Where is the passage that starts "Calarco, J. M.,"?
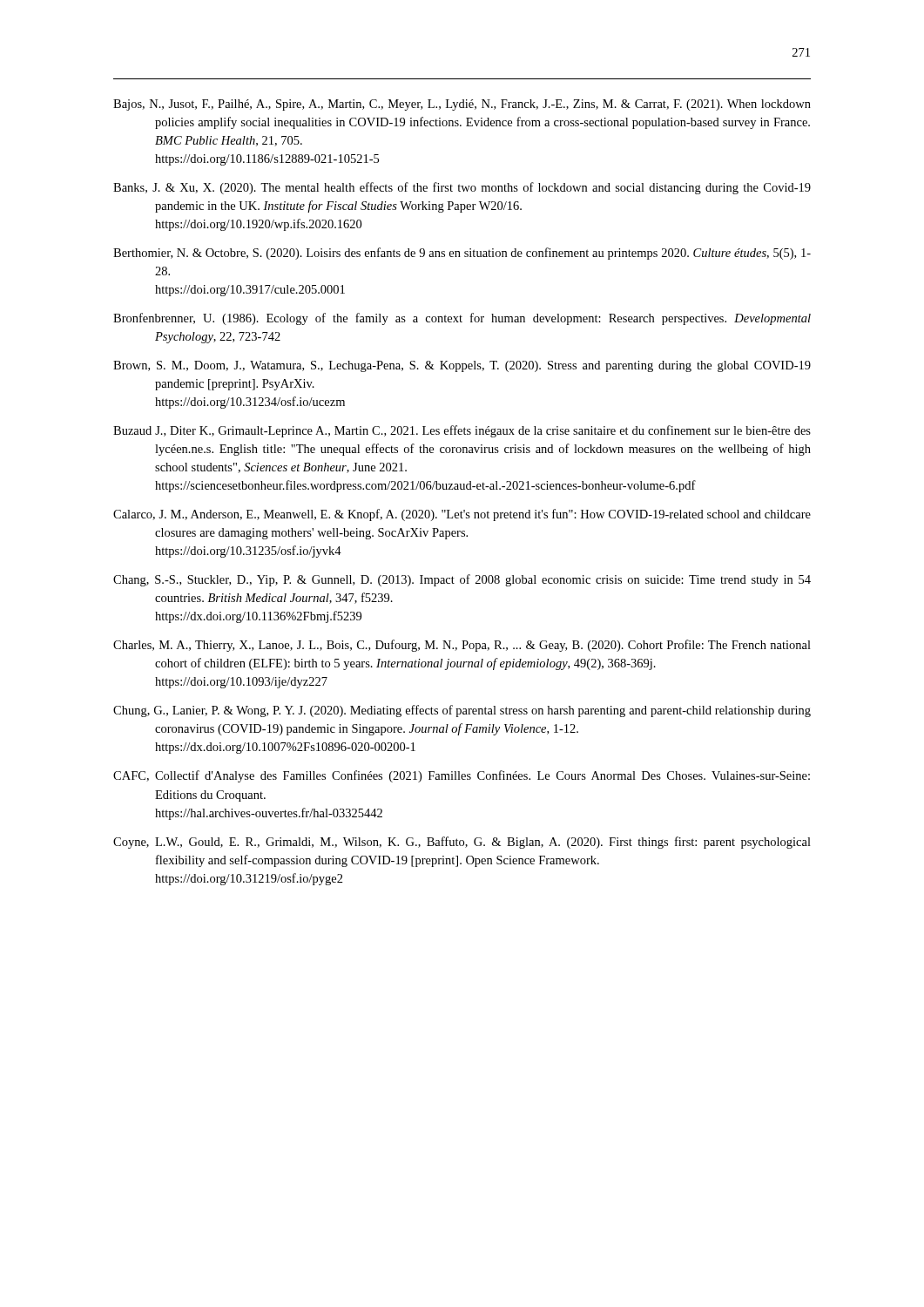Image resolution: width=924 pixels, height=1307 pixels. pos(462,533)
